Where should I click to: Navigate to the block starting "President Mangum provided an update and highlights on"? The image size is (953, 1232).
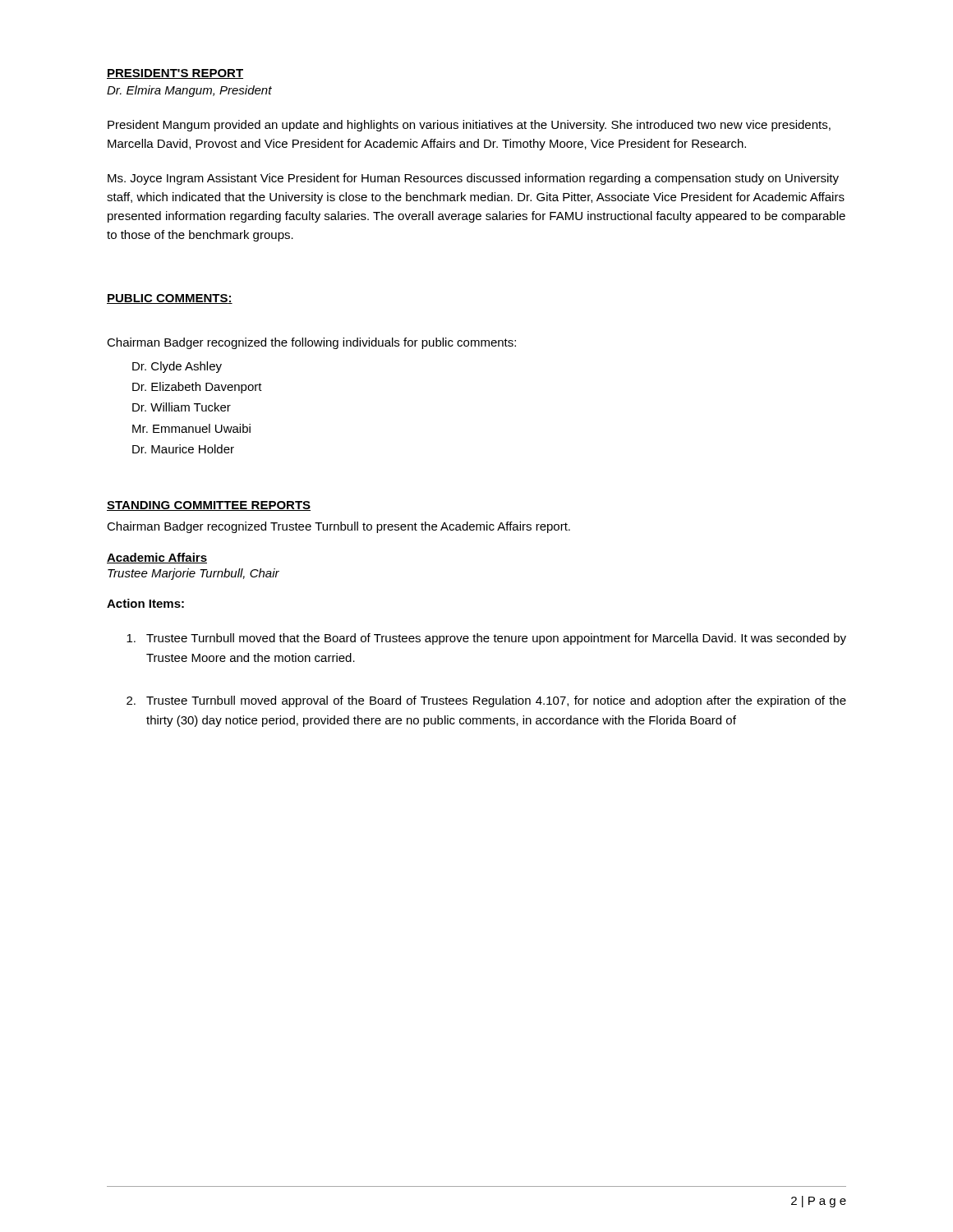tap(469, 134)
